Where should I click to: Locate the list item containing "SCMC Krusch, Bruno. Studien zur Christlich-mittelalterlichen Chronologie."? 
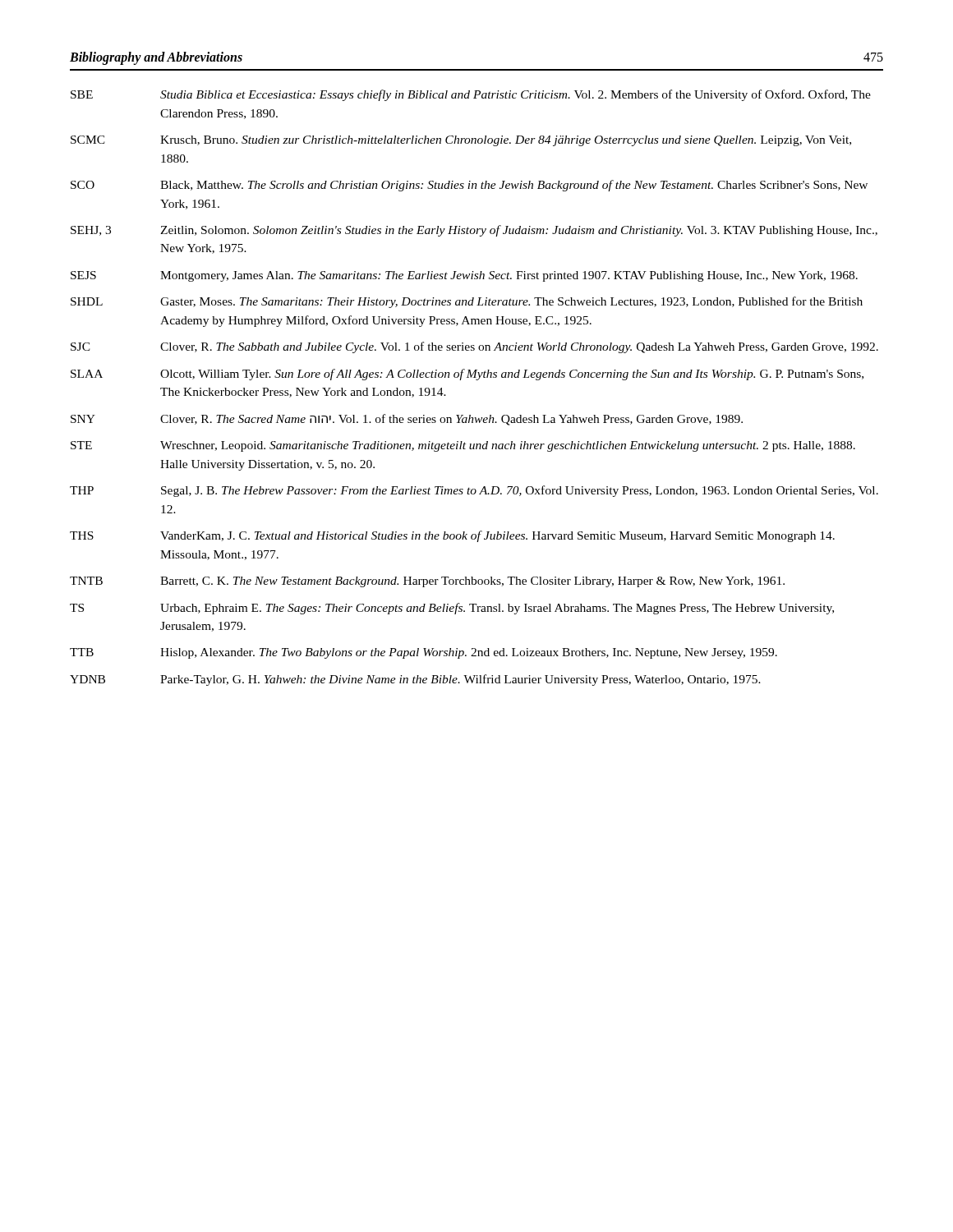[476, 149]
